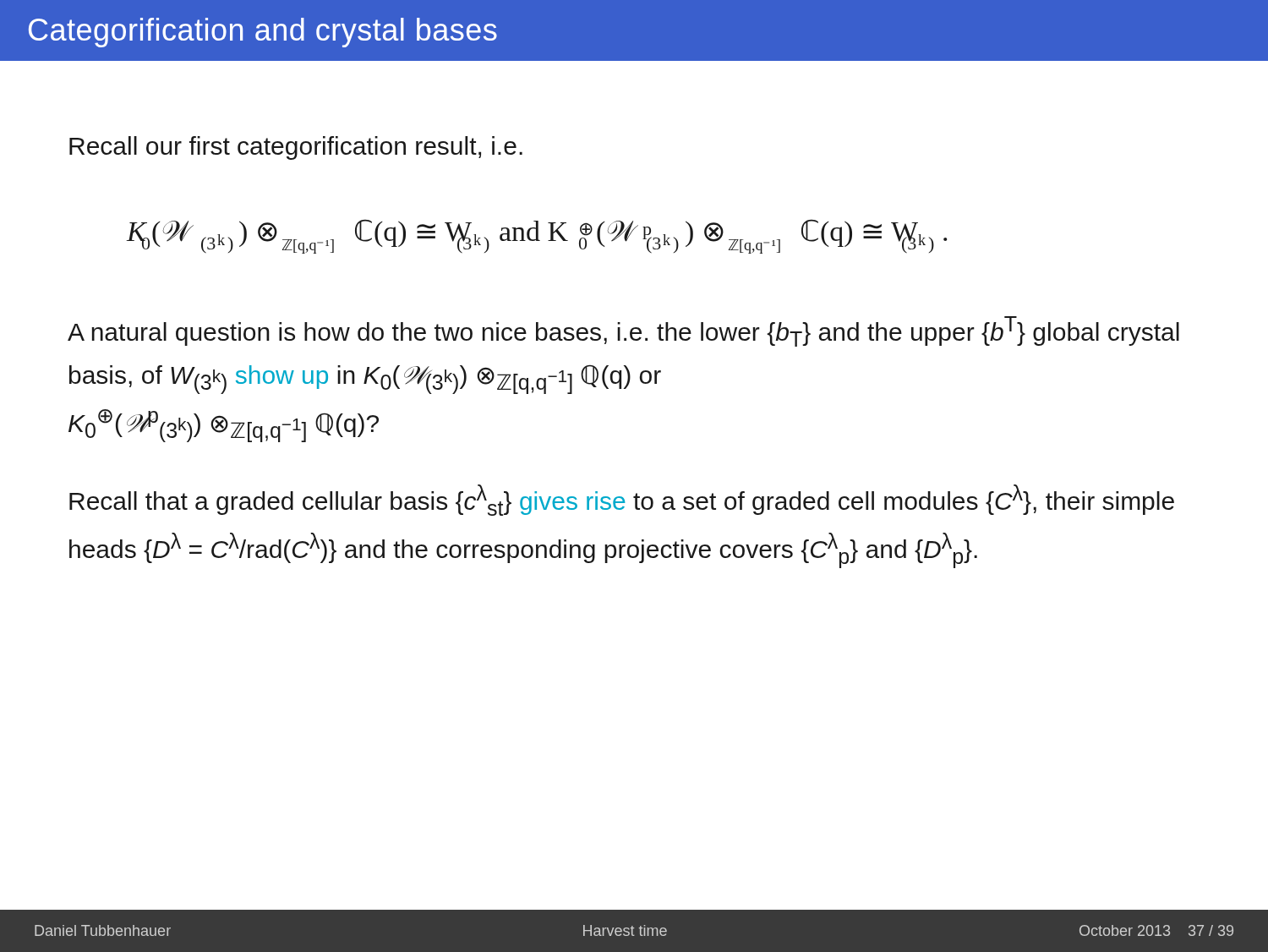Click on the text block starting "Recall that a"
Image resolution: width=1268 pixels, height=952 pixels.
click(x=621, y=525)
